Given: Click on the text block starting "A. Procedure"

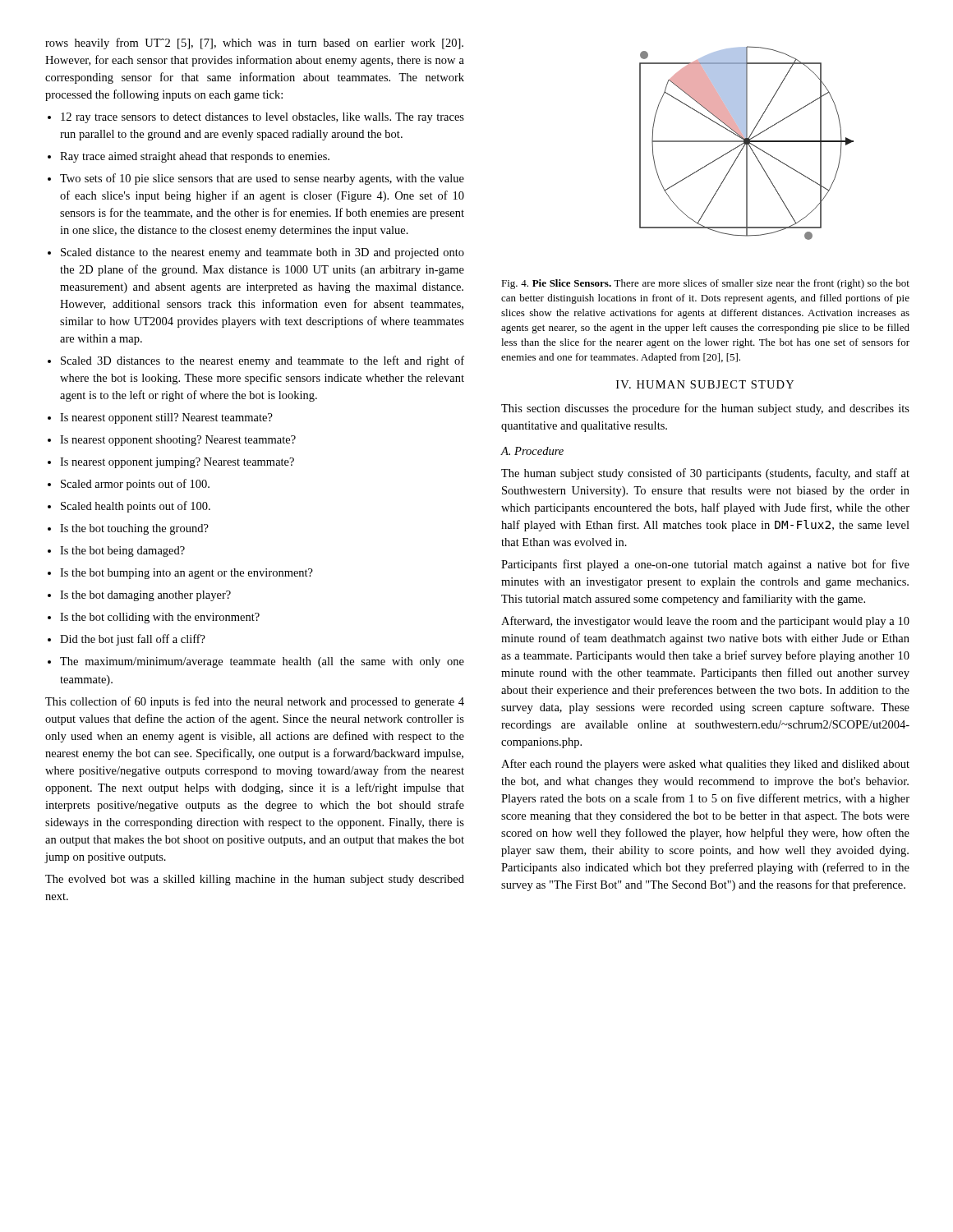Looking at the screenshot, I should pyautogui.click(x=532, y=451).
